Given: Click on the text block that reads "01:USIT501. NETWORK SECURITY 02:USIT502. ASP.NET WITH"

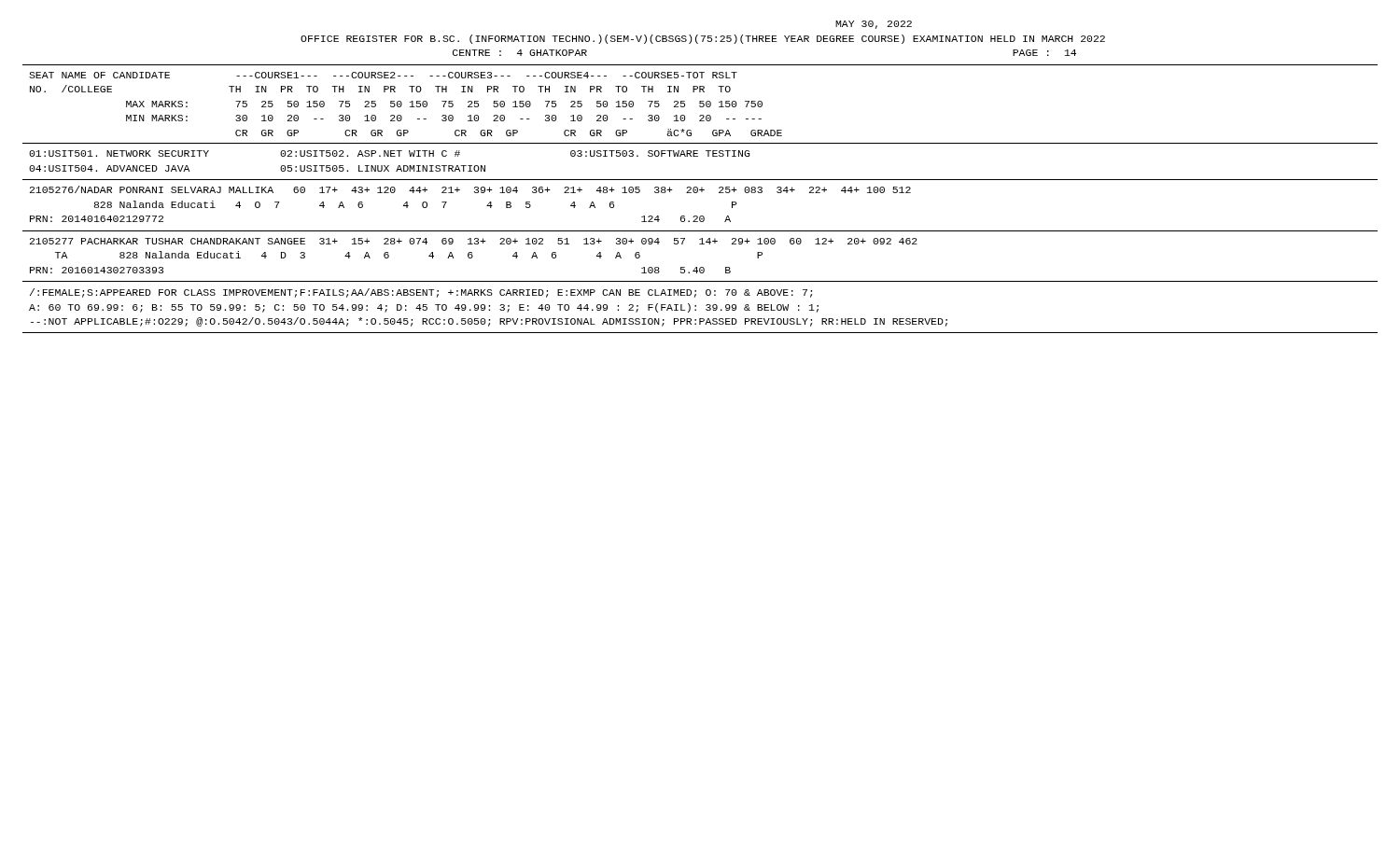Looking at the screenshot, I should (700, 161).
